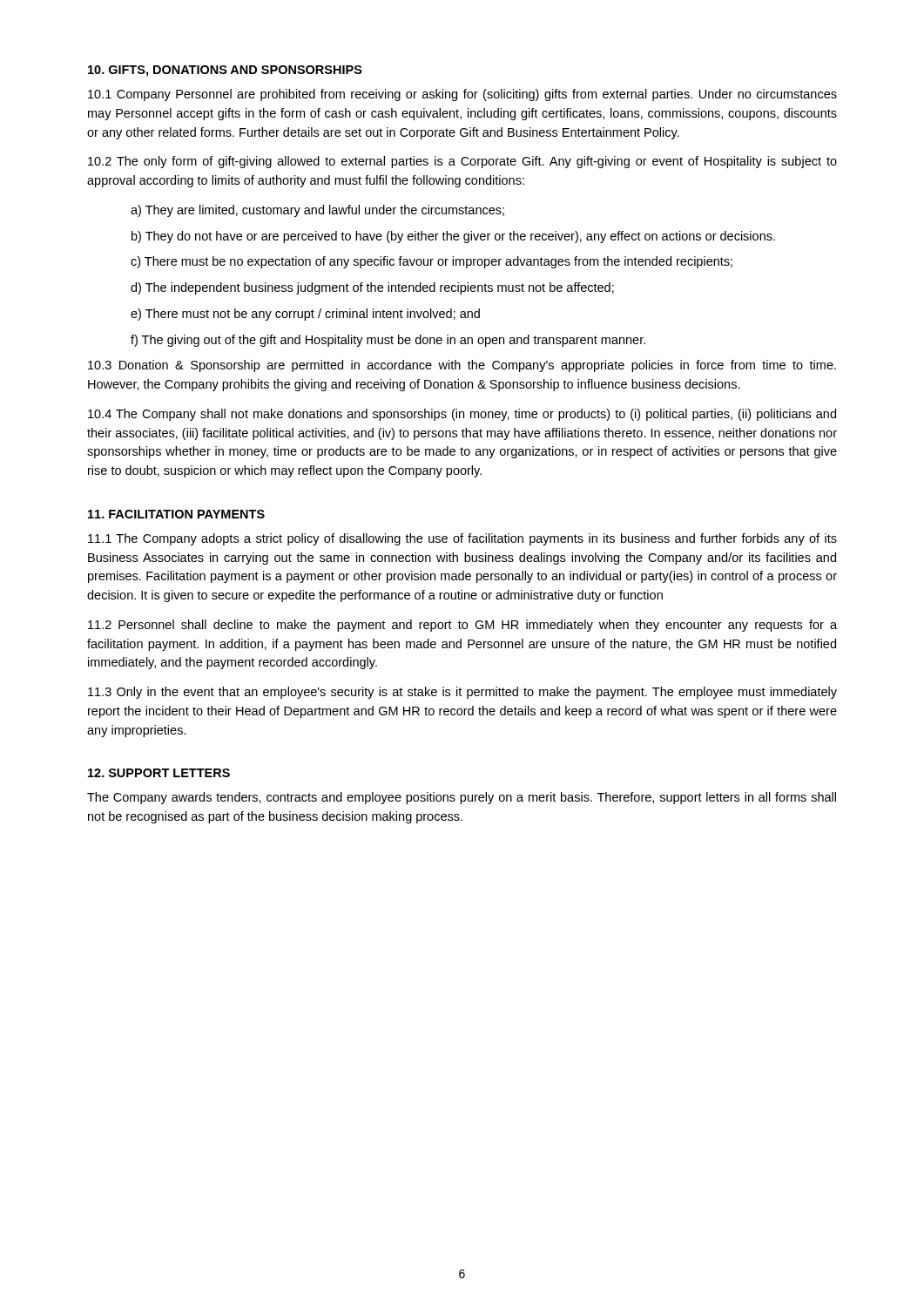Find the text starting "f) The giving out of the gift"
Viewport: 924px width, 1307px height.
pyautogui.click(x=388, y=339)
